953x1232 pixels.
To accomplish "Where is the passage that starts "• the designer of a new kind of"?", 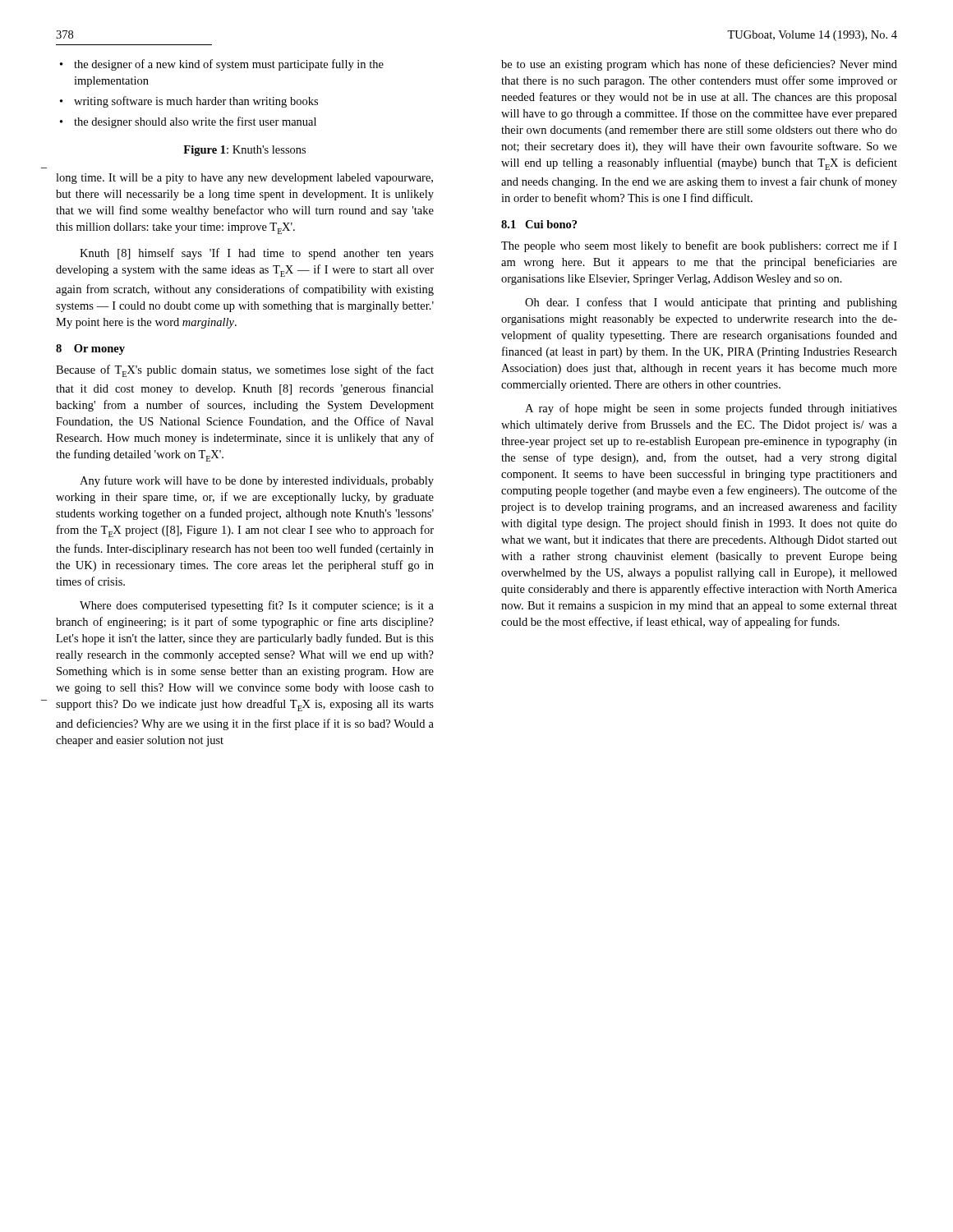I will tap(221, 71).
